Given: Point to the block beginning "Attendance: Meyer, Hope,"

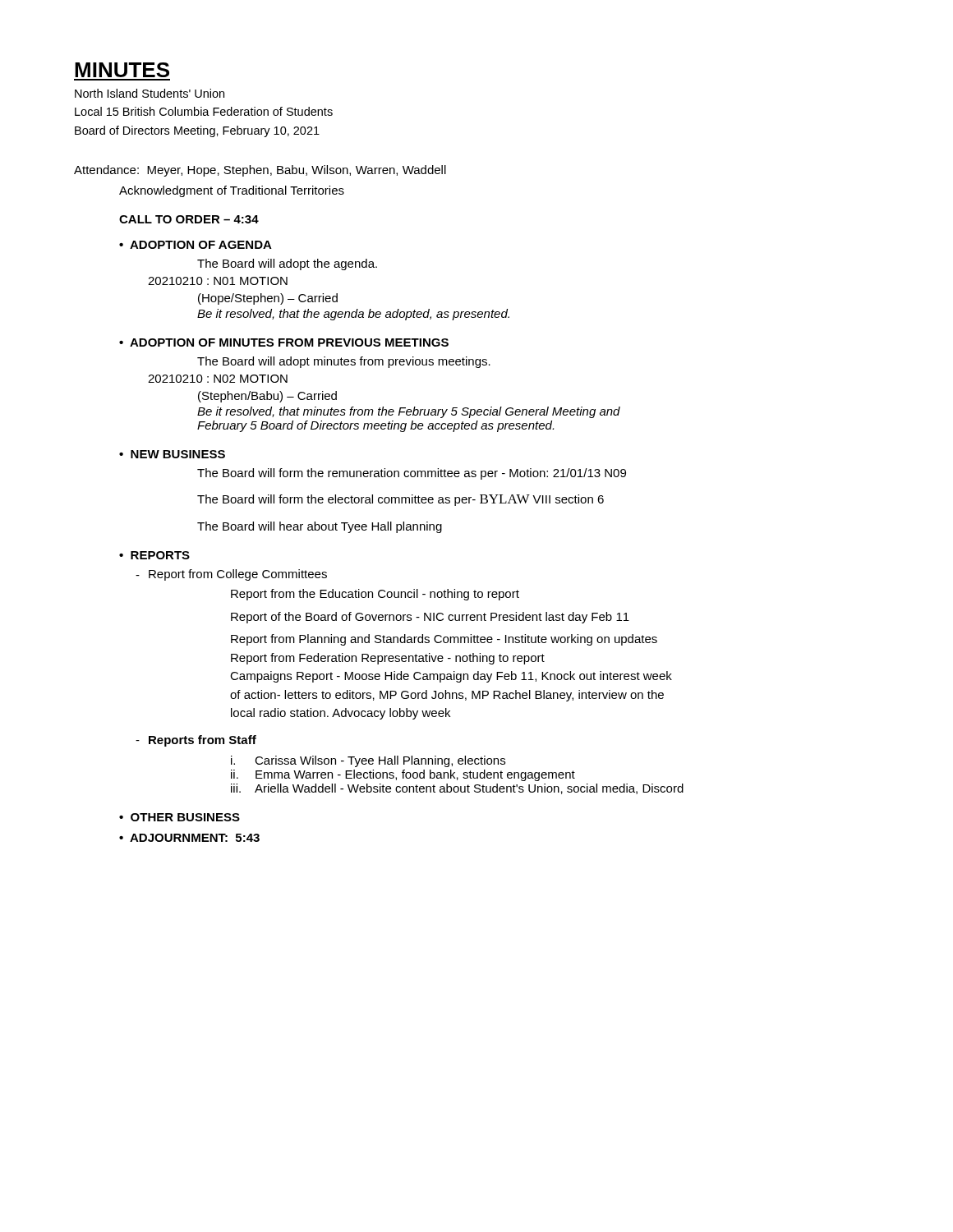Looking at the screenshot, I should pyautogui.click(x=260, y=170).
